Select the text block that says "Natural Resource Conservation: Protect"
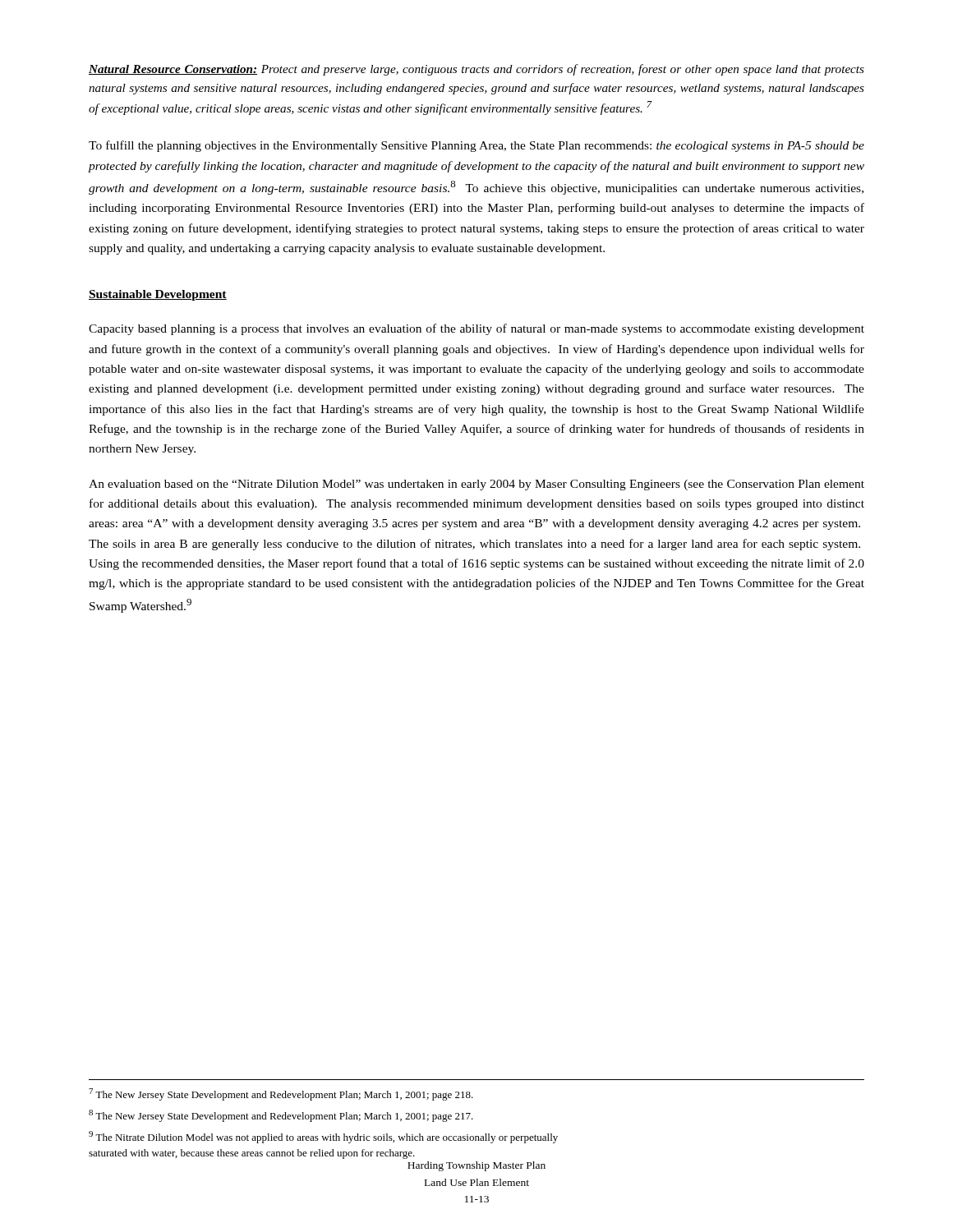Image resolution: width=953 pixels, height=1232 pixels. coord(476,88)
